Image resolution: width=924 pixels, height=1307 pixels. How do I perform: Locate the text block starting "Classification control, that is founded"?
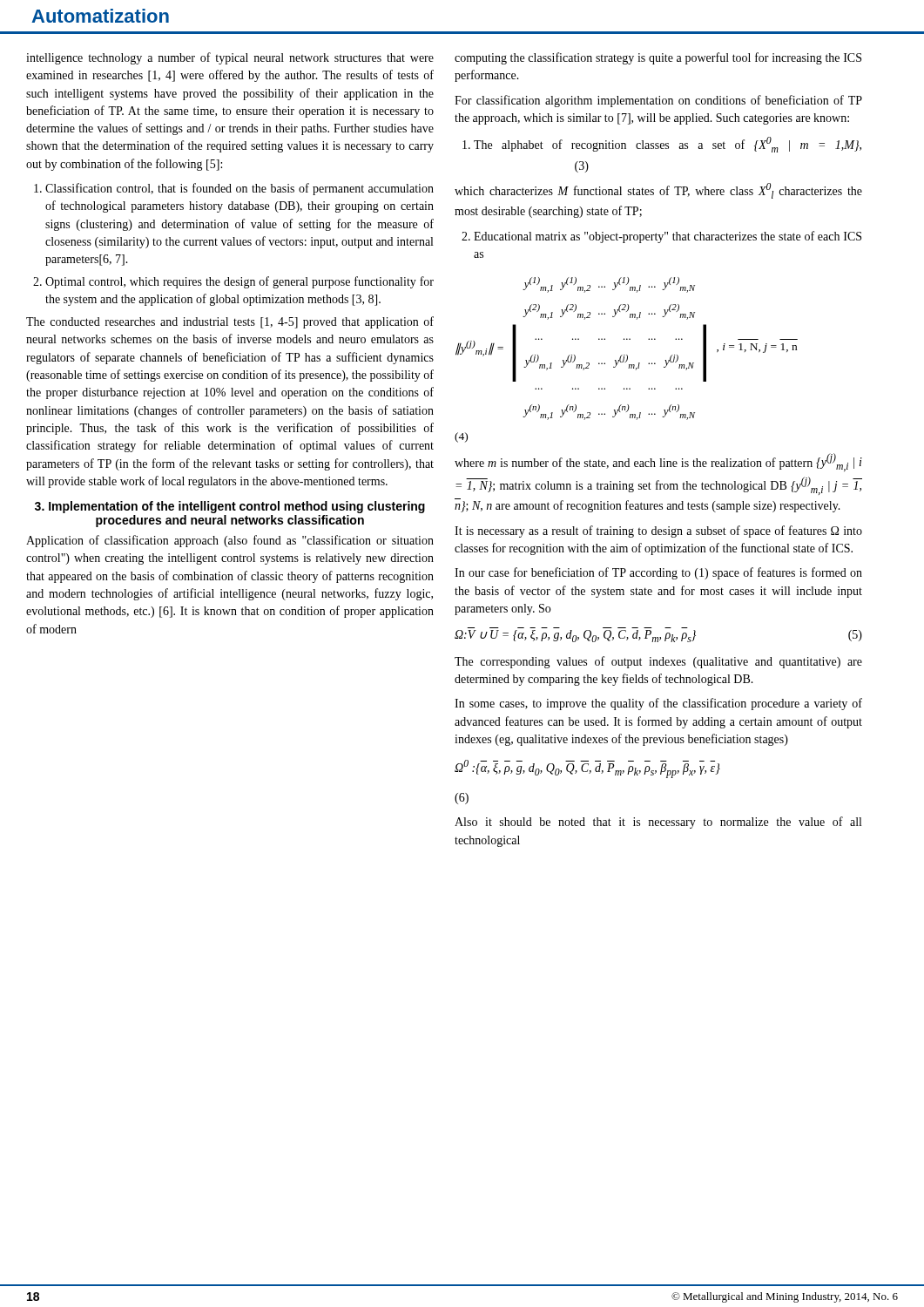pyautogui.click(x=240, y=225)
